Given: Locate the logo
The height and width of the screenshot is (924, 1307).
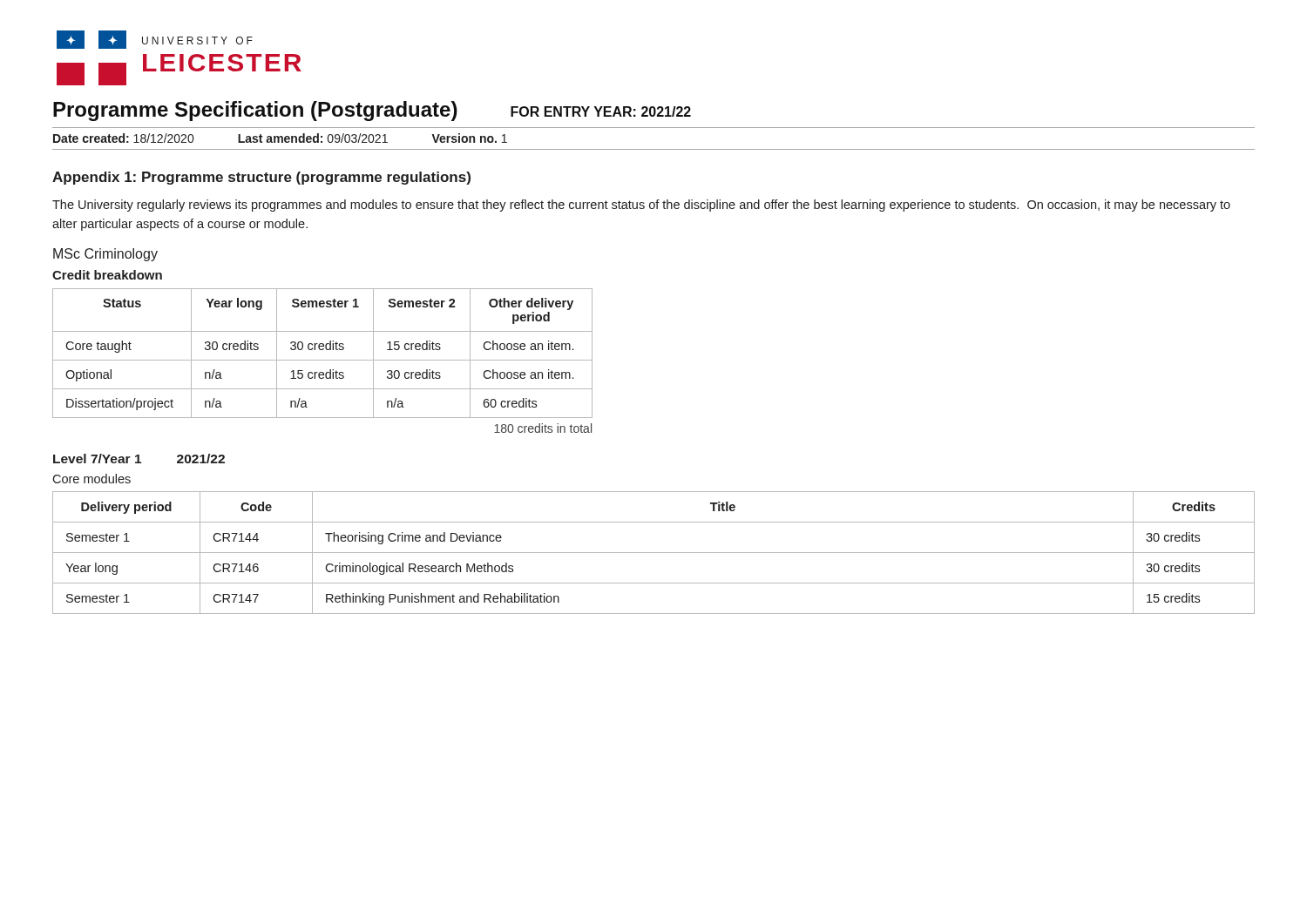Looking at the screenshot, I should click(x=654, y=56).
